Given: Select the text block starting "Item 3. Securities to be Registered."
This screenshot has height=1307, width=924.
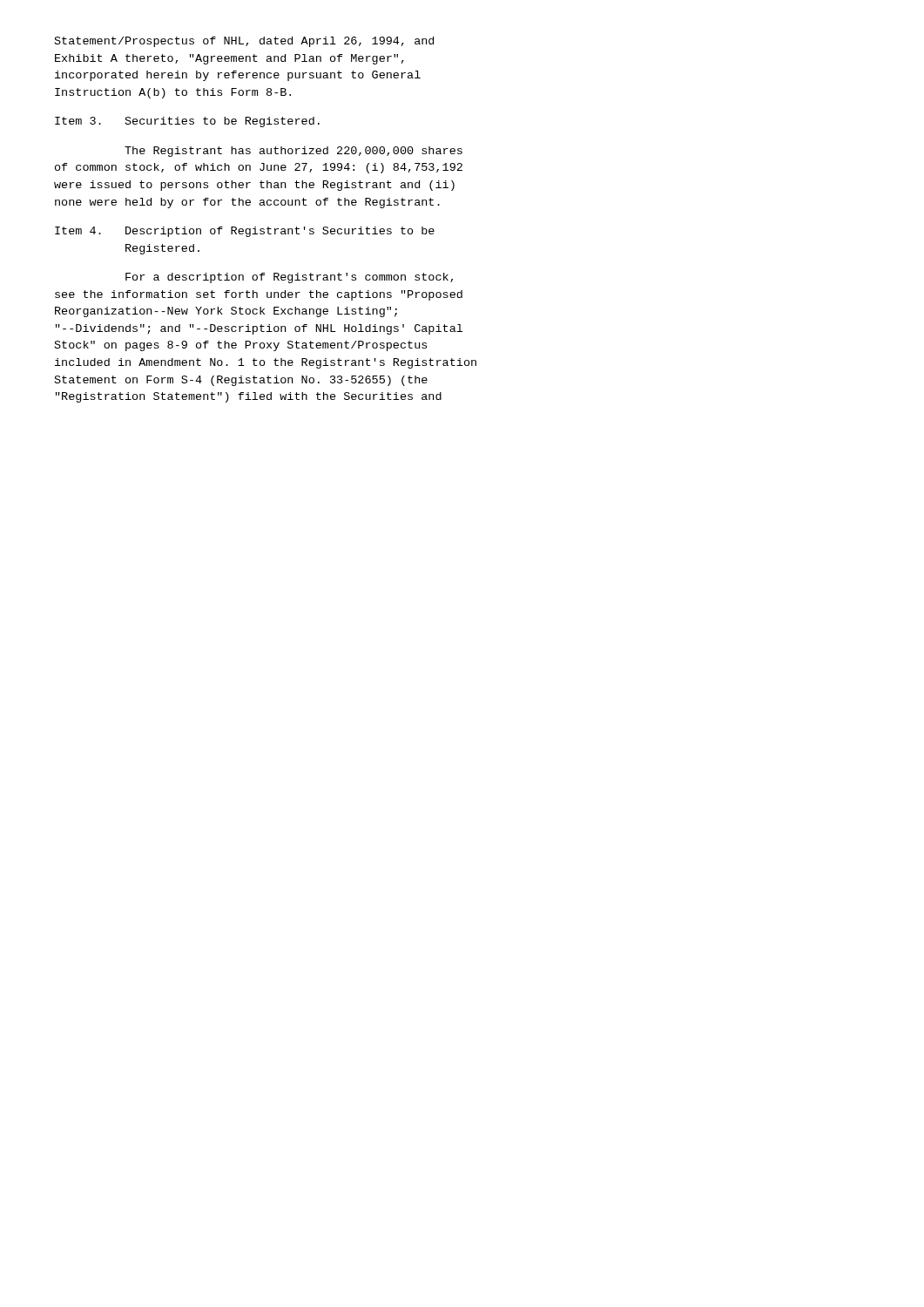Looking at the screenshot, I should [187, 122].
